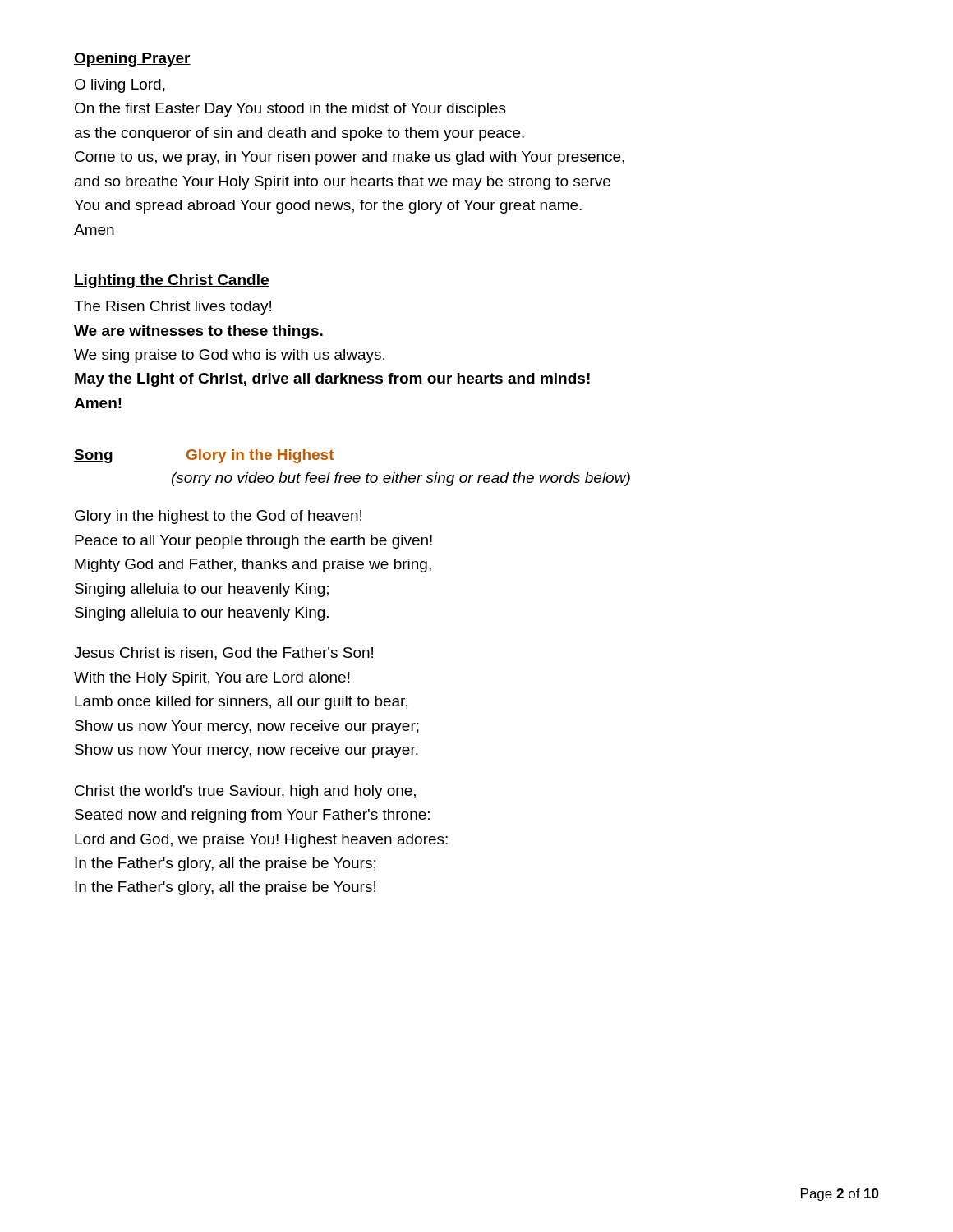This screenshot has height=1232, width=953.
Task: Find the caption with the text "(sorry no video but feel free"
Action: point(401,478)
